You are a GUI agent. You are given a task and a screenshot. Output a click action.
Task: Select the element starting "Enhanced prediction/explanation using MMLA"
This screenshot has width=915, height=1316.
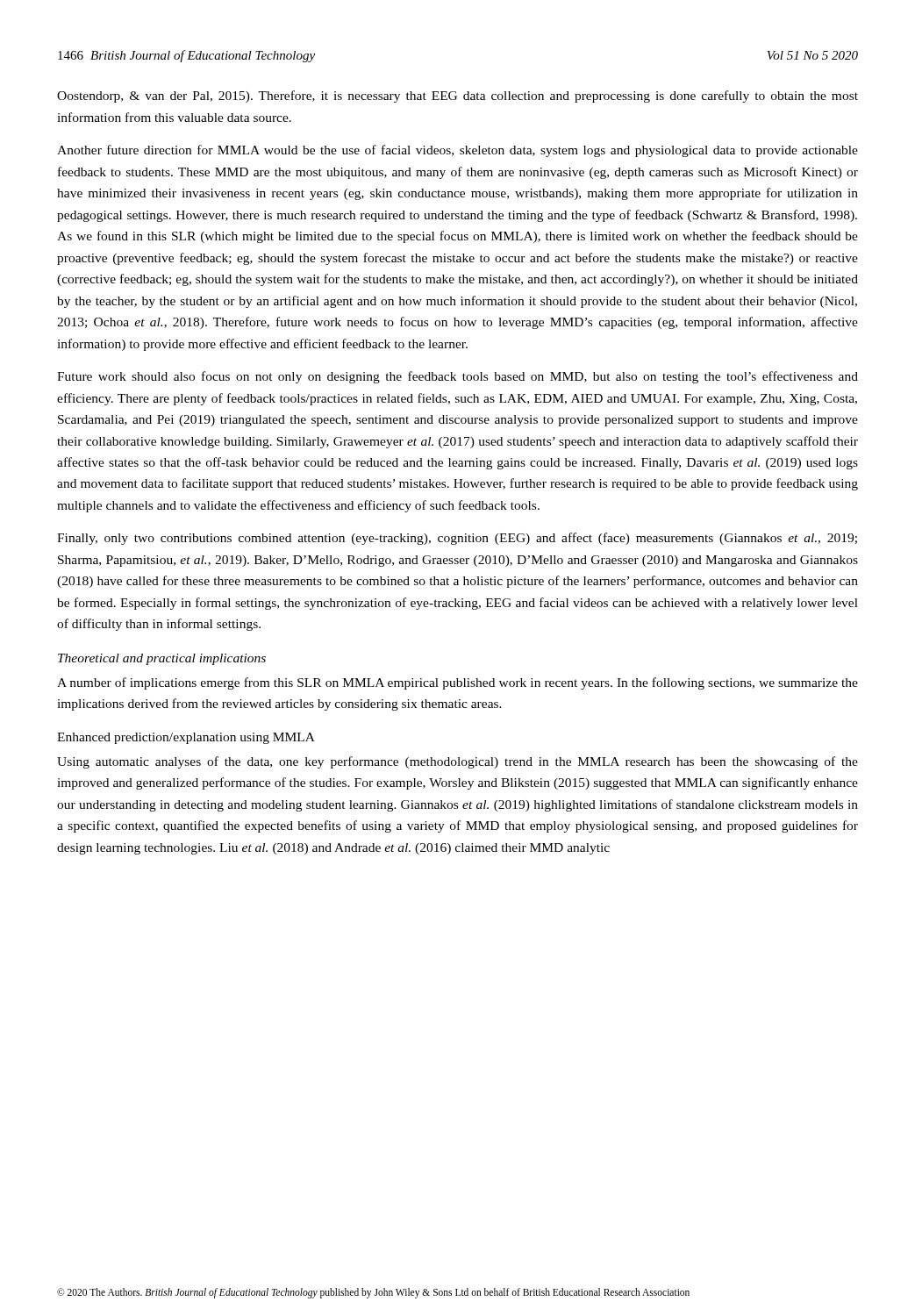tap(186, 736)
